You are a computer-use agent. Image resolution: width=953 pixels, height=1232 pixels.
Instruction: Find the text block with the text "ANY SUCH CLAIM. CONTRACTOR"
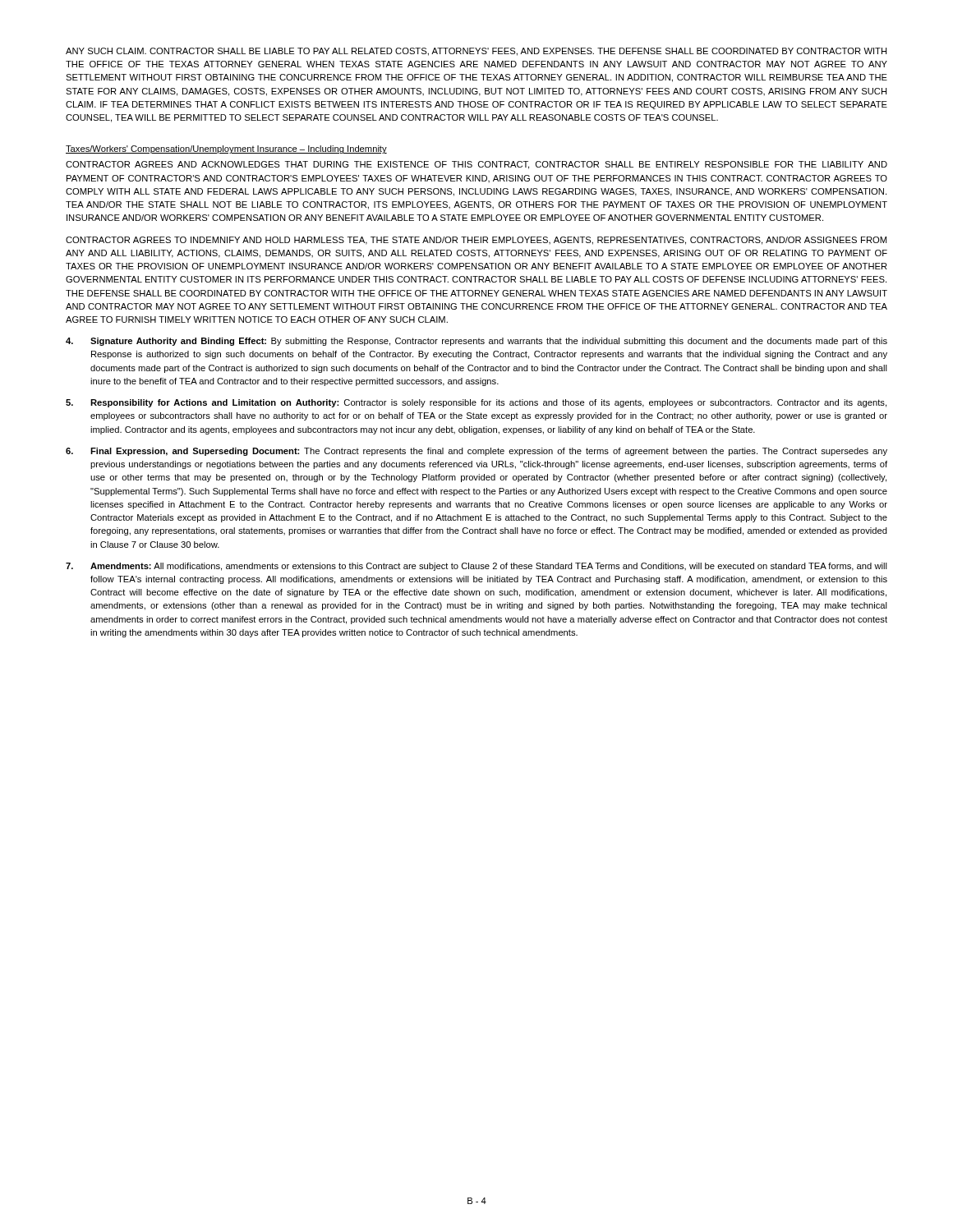[476, 84]
